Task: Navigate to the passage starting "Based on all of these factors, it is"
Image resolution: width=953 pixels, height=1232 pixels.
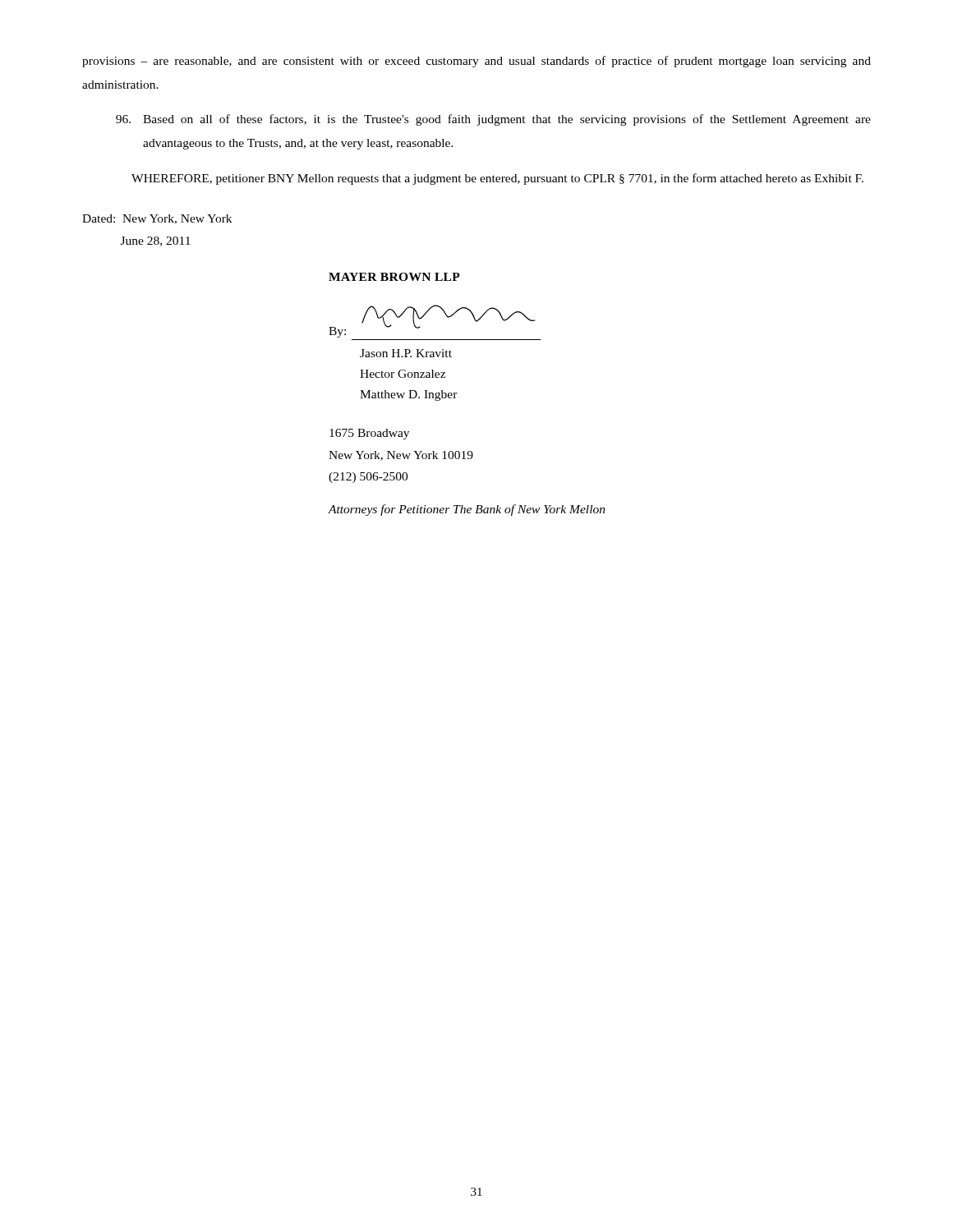Action: click(x=476, y=131)
